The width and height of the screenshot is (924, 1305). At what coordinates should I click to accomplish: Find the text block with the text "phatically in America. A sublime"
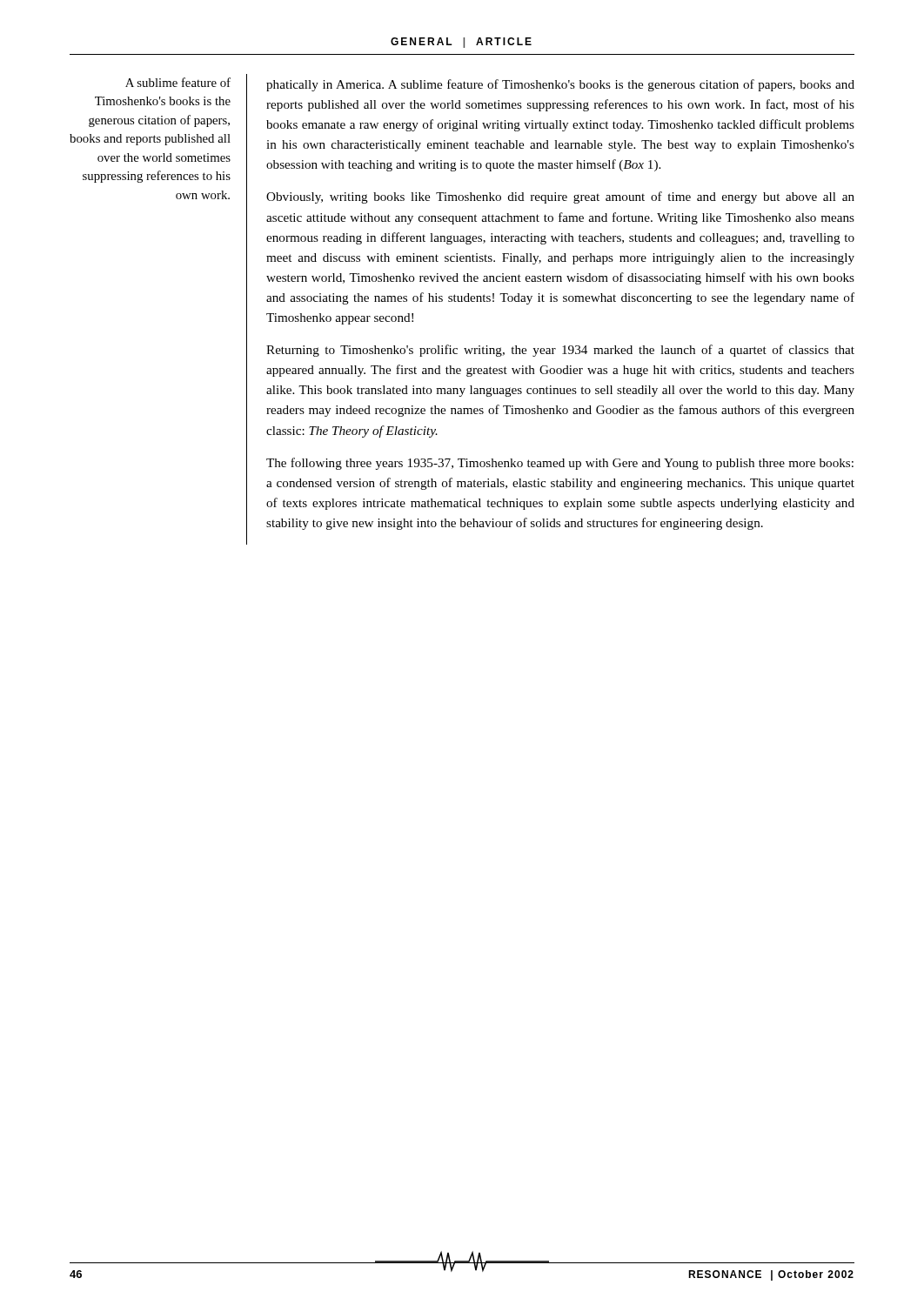pos(560,124)
